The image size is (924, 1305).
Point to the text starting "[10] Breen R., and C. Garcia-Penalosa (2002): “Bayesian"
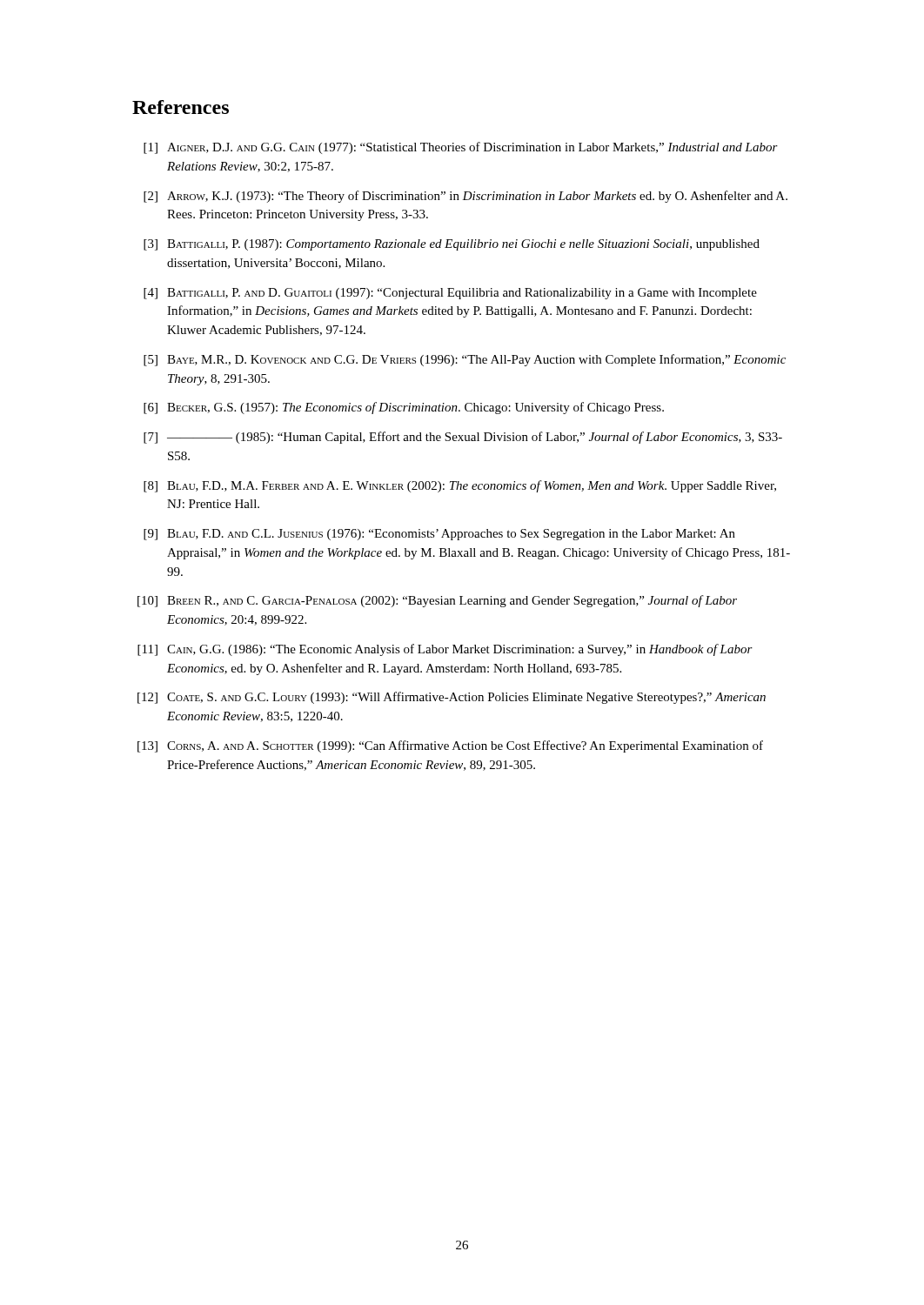pos(462,611)
